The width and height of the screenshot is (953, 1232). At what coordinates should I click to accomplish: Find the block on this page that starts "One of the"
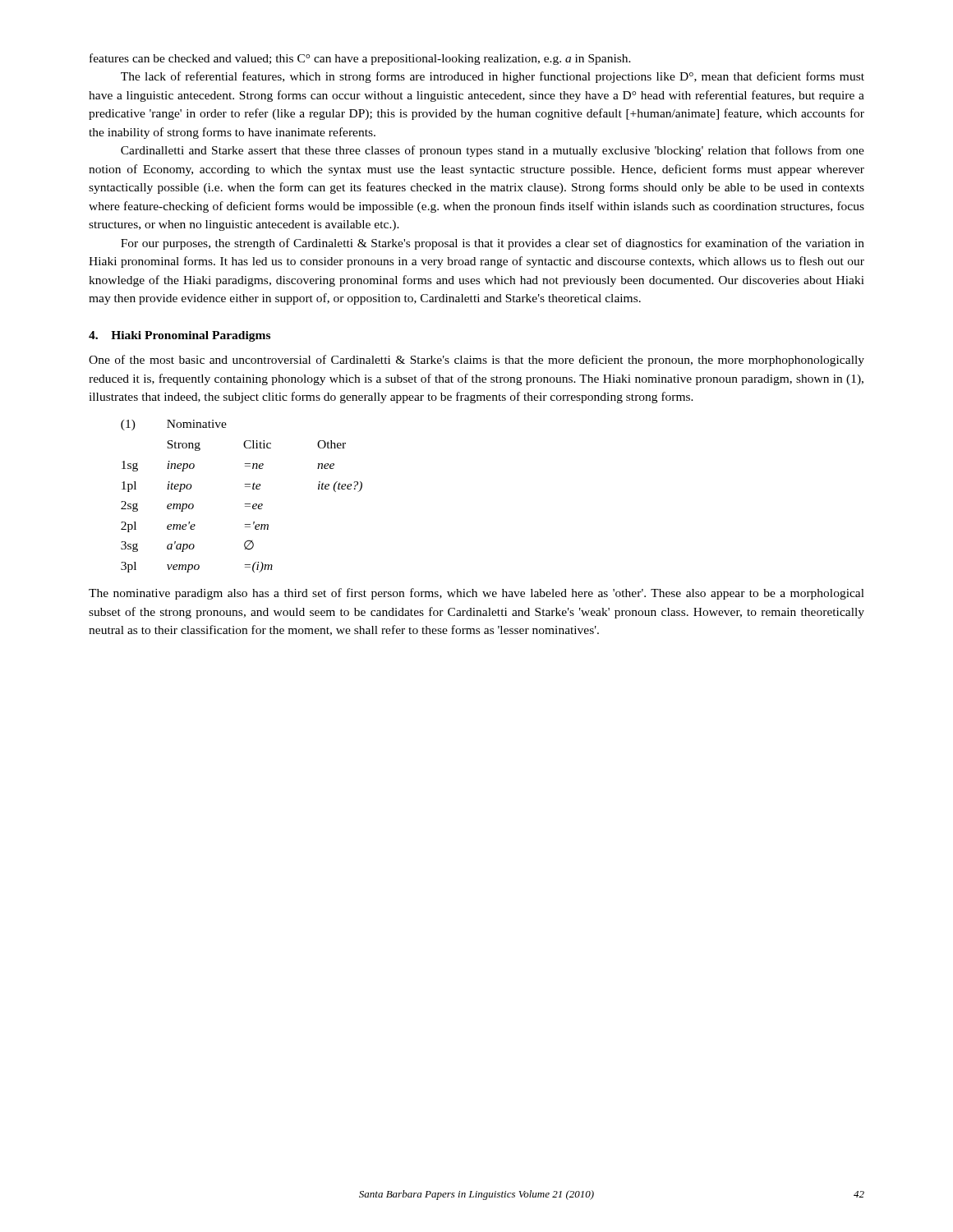pos(476,378)
